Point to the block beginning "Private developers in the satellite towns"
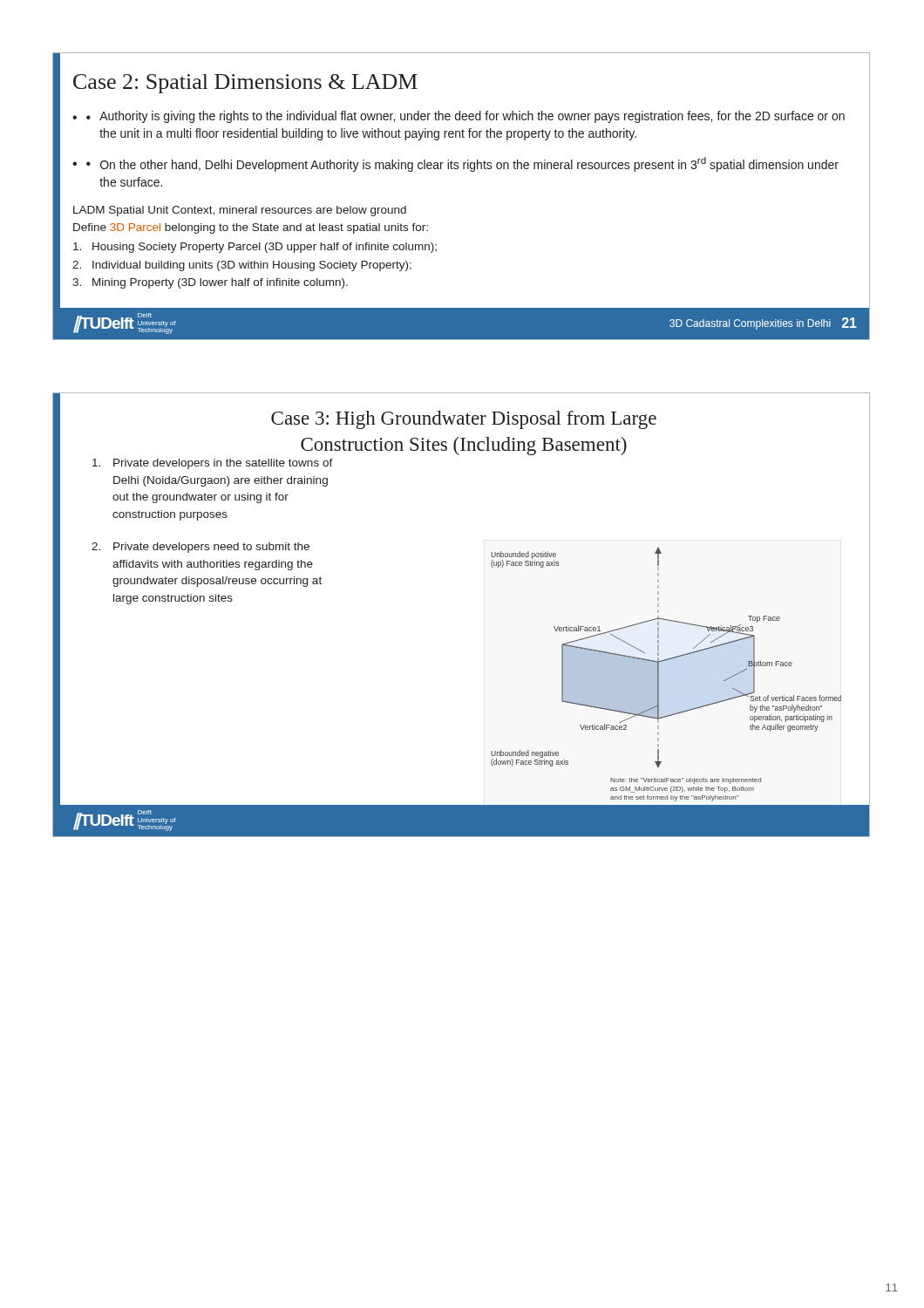Image resolution: width=924 pixels, height=1308 pixels. (x=218, y=488)
